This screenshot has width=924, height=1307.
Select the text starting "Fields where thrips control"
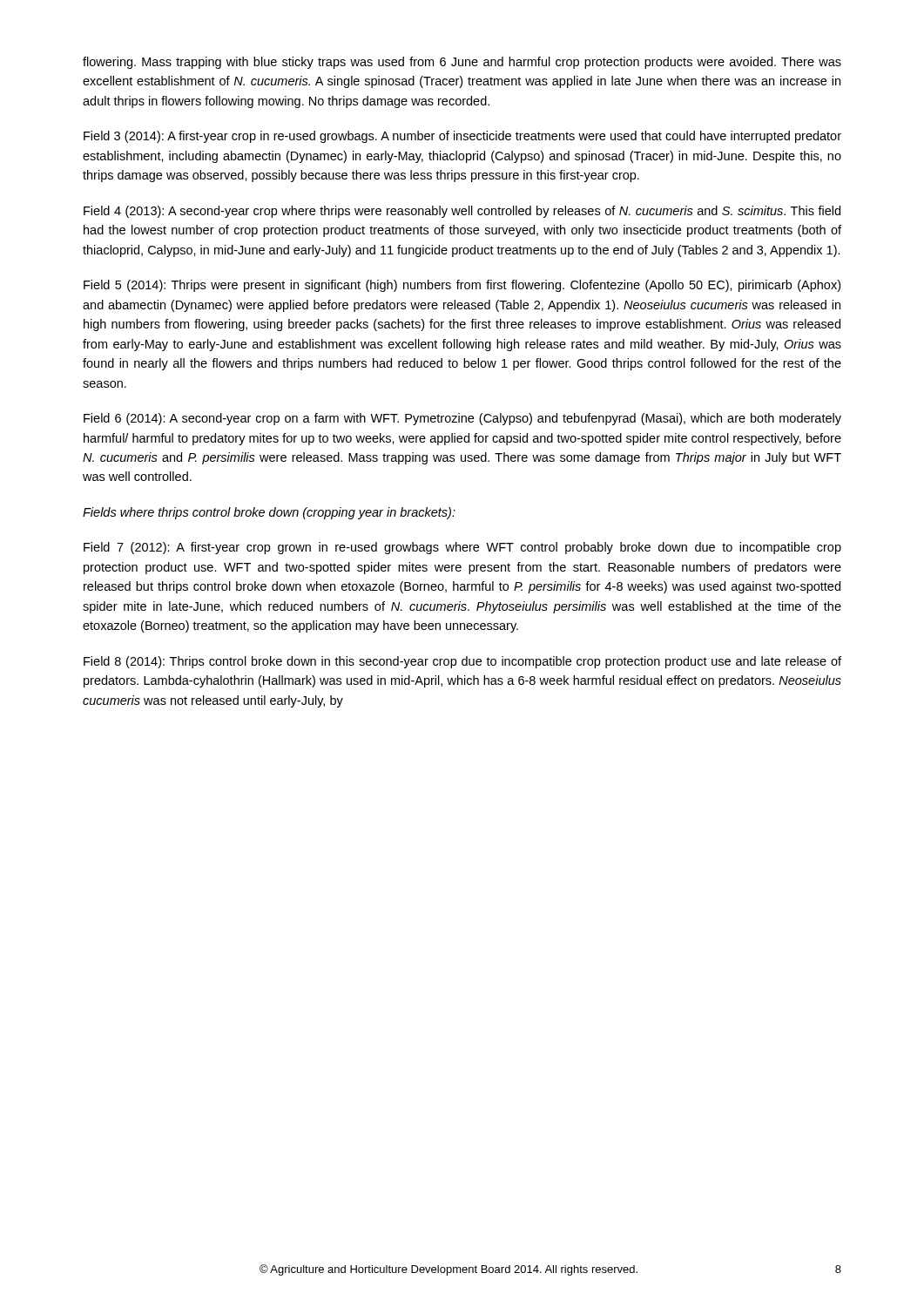269,512
